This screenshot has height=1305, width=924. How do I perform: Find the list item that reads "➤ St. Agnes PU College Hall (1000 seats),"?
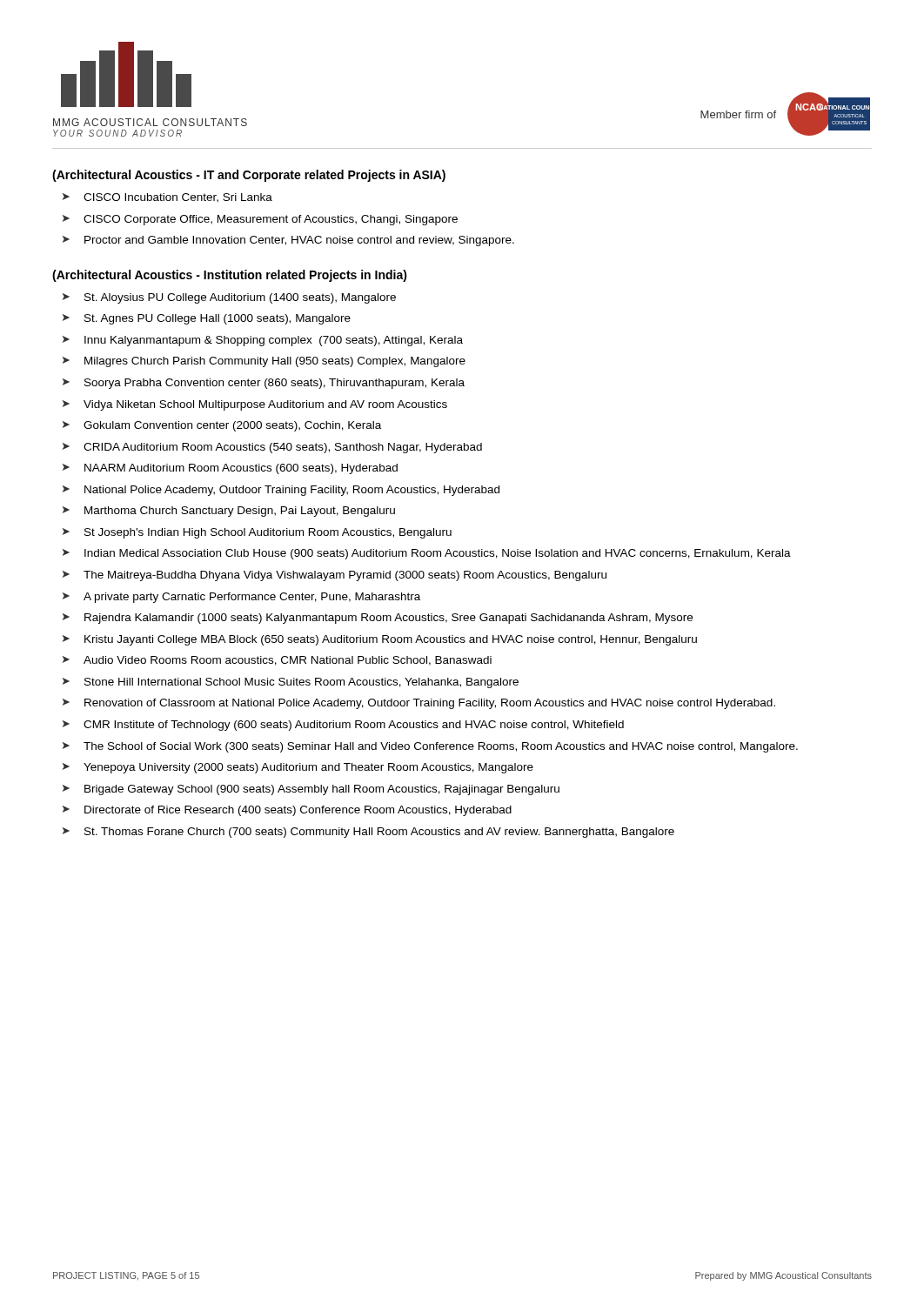206,318
